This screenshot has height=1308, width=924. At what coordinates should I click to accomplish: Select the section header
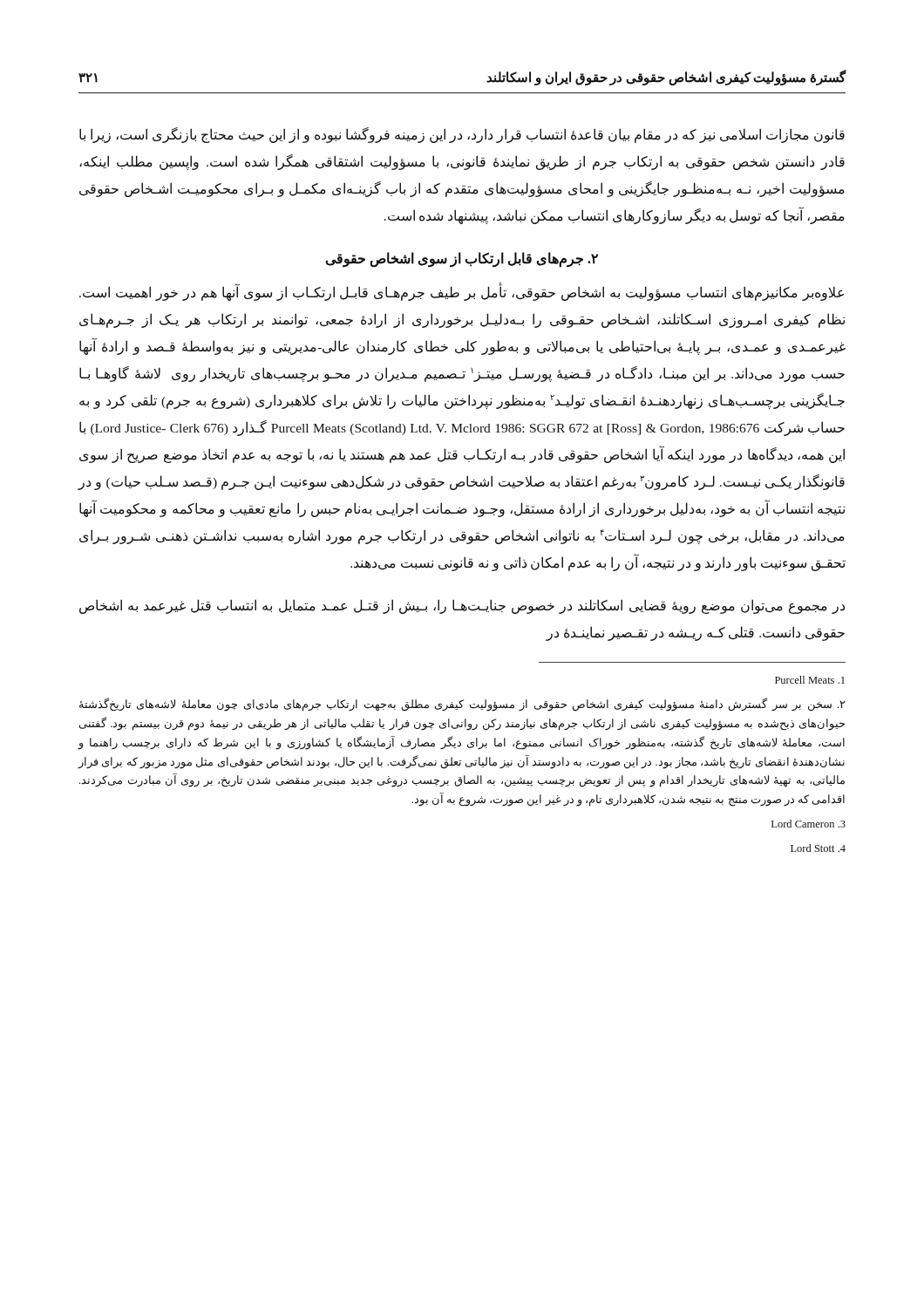click(x=462, y=259)
